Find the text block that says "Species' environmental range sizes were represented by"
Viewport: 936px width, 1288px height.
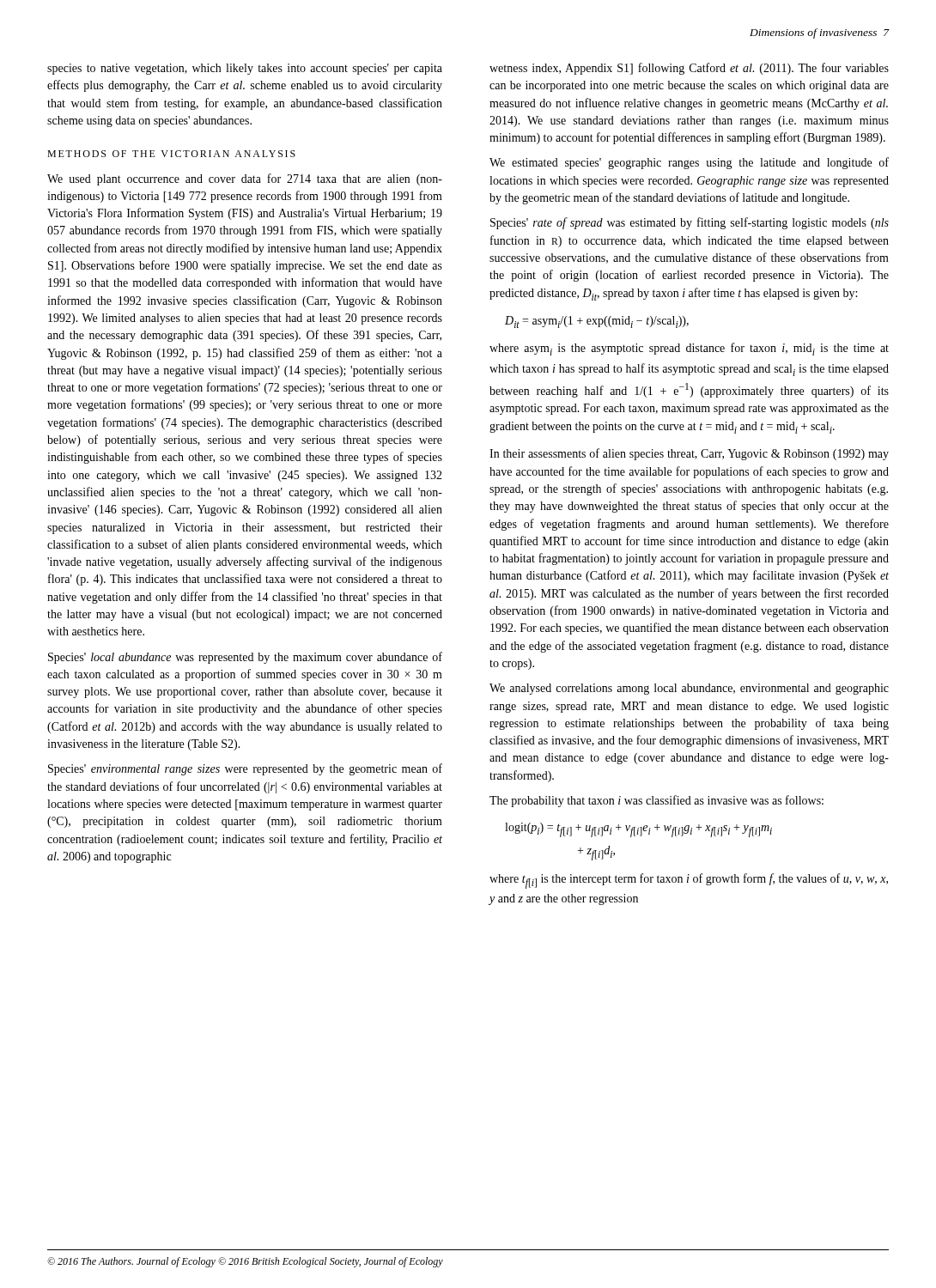point(245,813)
